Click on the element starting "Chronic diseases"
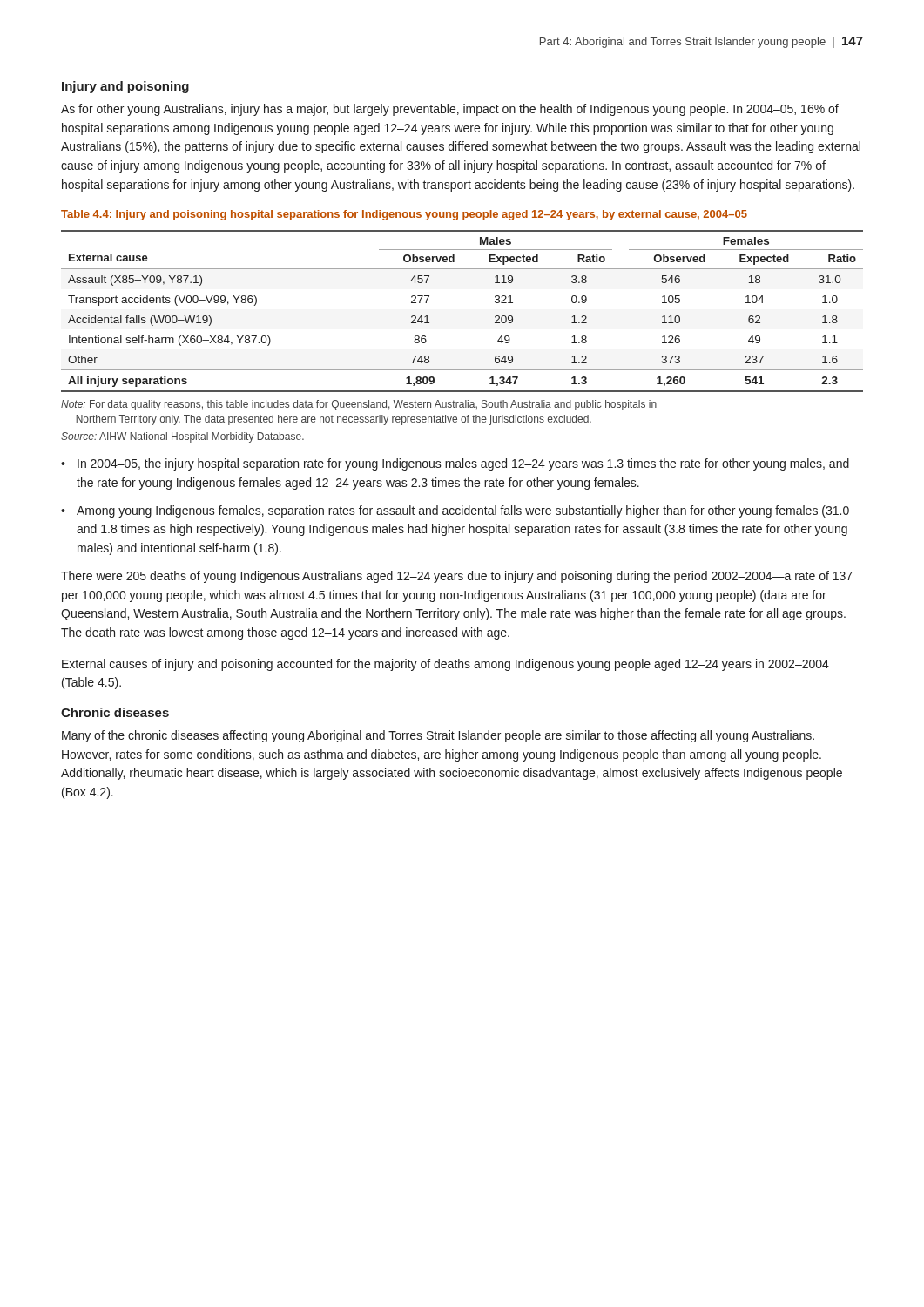 click(x=115, y=712)
